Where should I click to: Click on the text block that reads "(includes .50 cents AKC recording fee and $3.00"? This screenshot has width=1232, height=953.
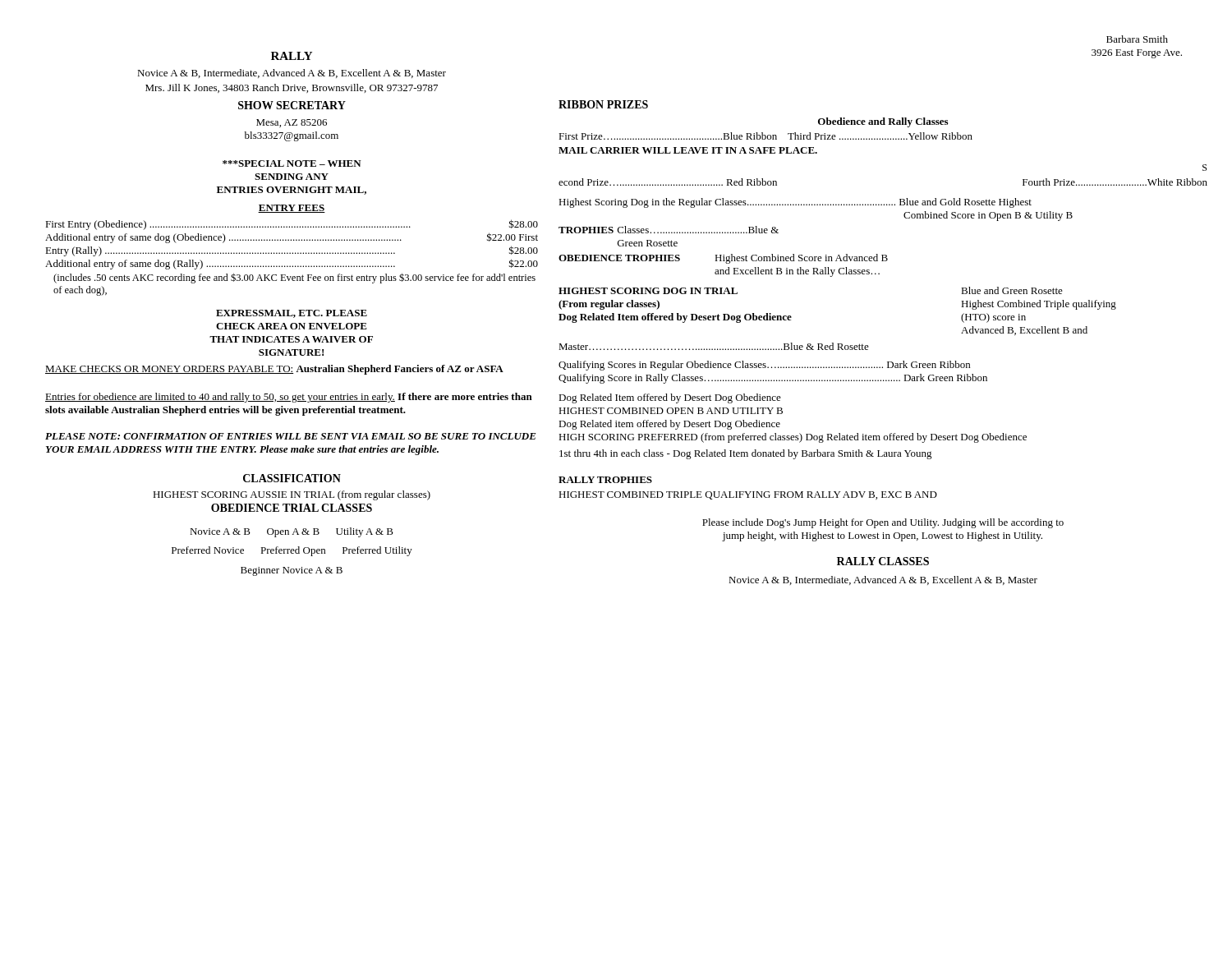tap(295, 284)
